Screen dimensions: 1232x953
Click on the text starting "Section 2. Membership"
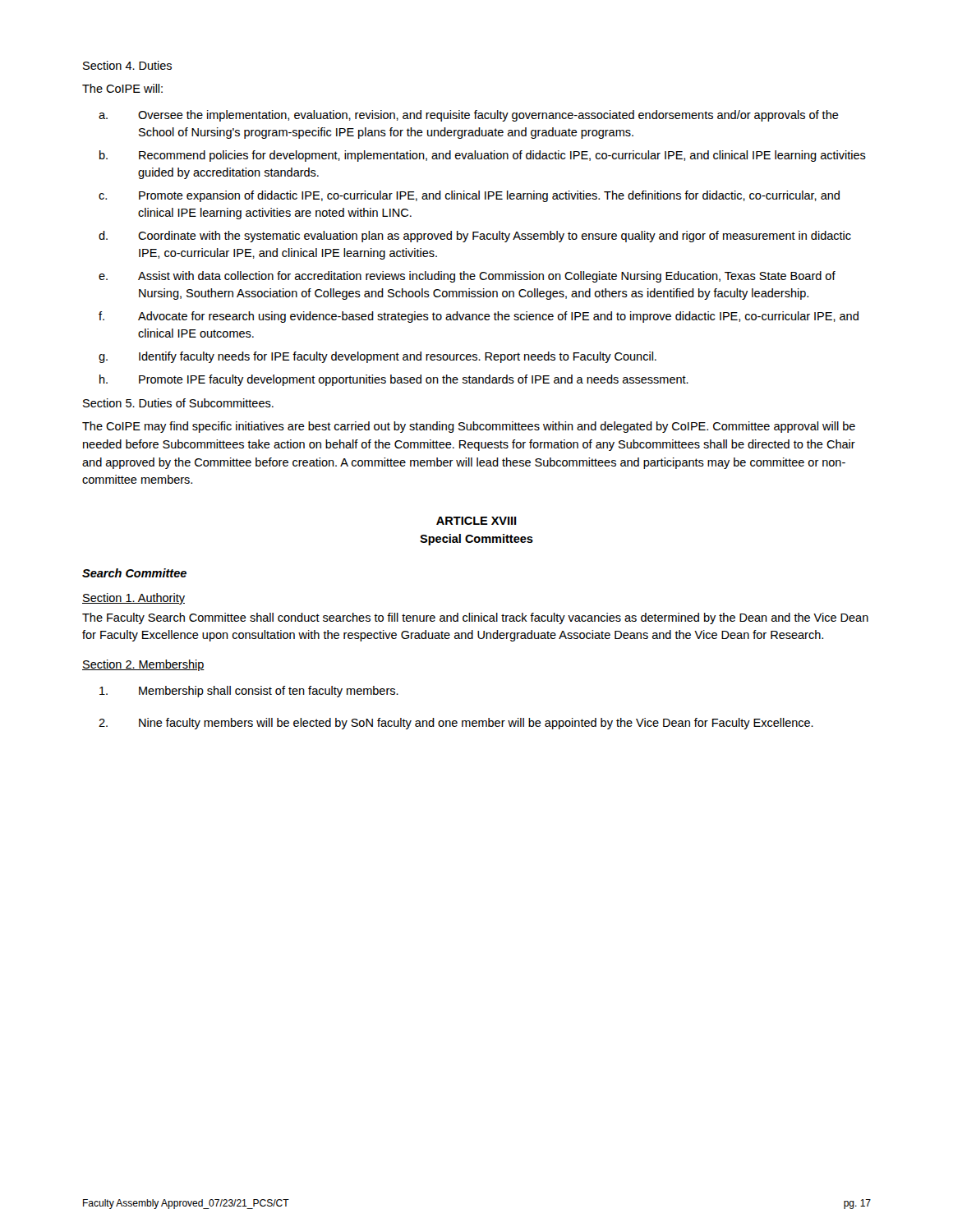tap(143, 665)
